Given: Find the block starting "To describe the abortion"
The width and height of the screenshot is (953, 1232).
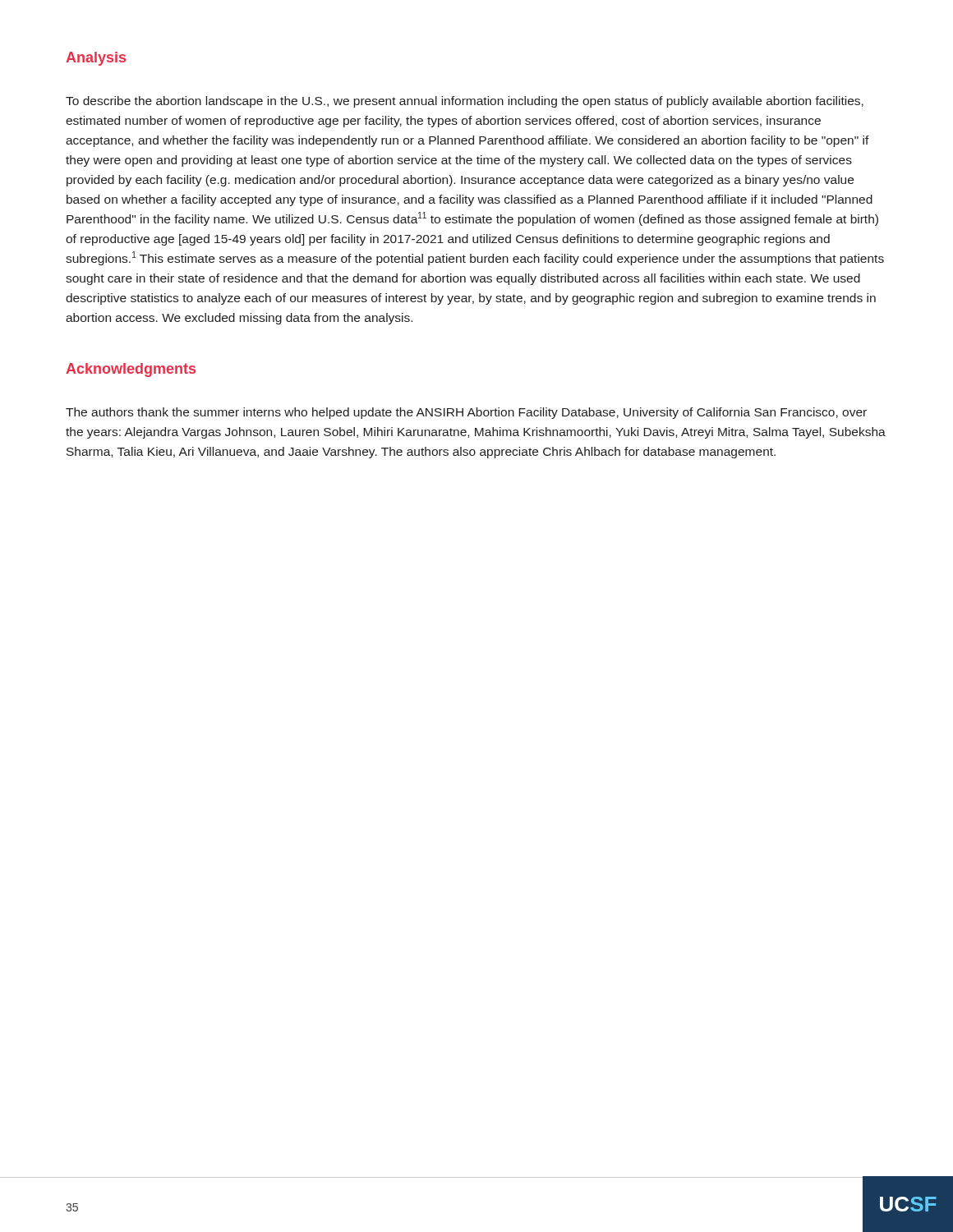Looking at the screenshot, I should click(476, 209).
